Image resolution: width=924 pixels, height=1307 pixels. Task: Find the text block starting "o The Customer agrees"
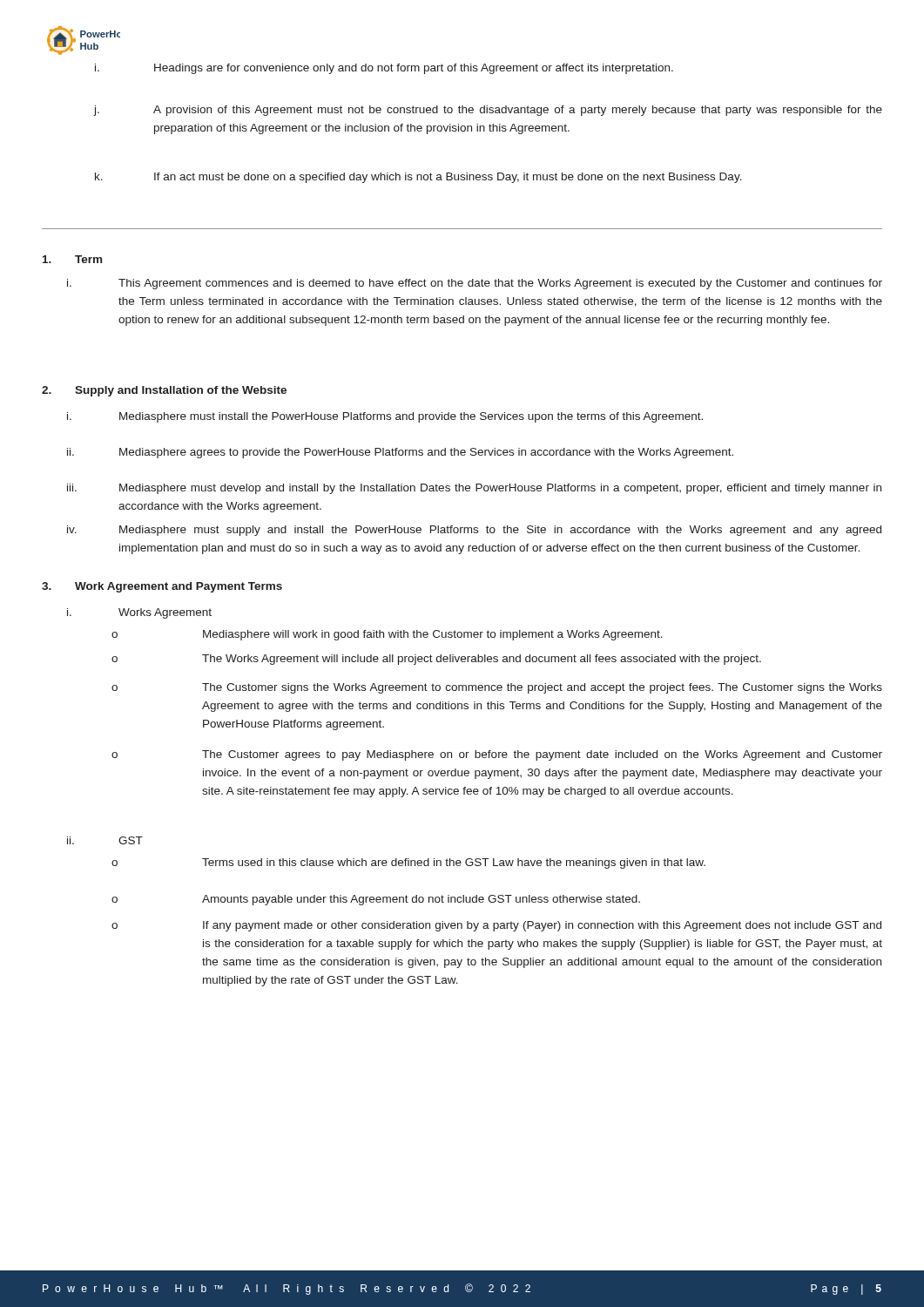[462, 773]
